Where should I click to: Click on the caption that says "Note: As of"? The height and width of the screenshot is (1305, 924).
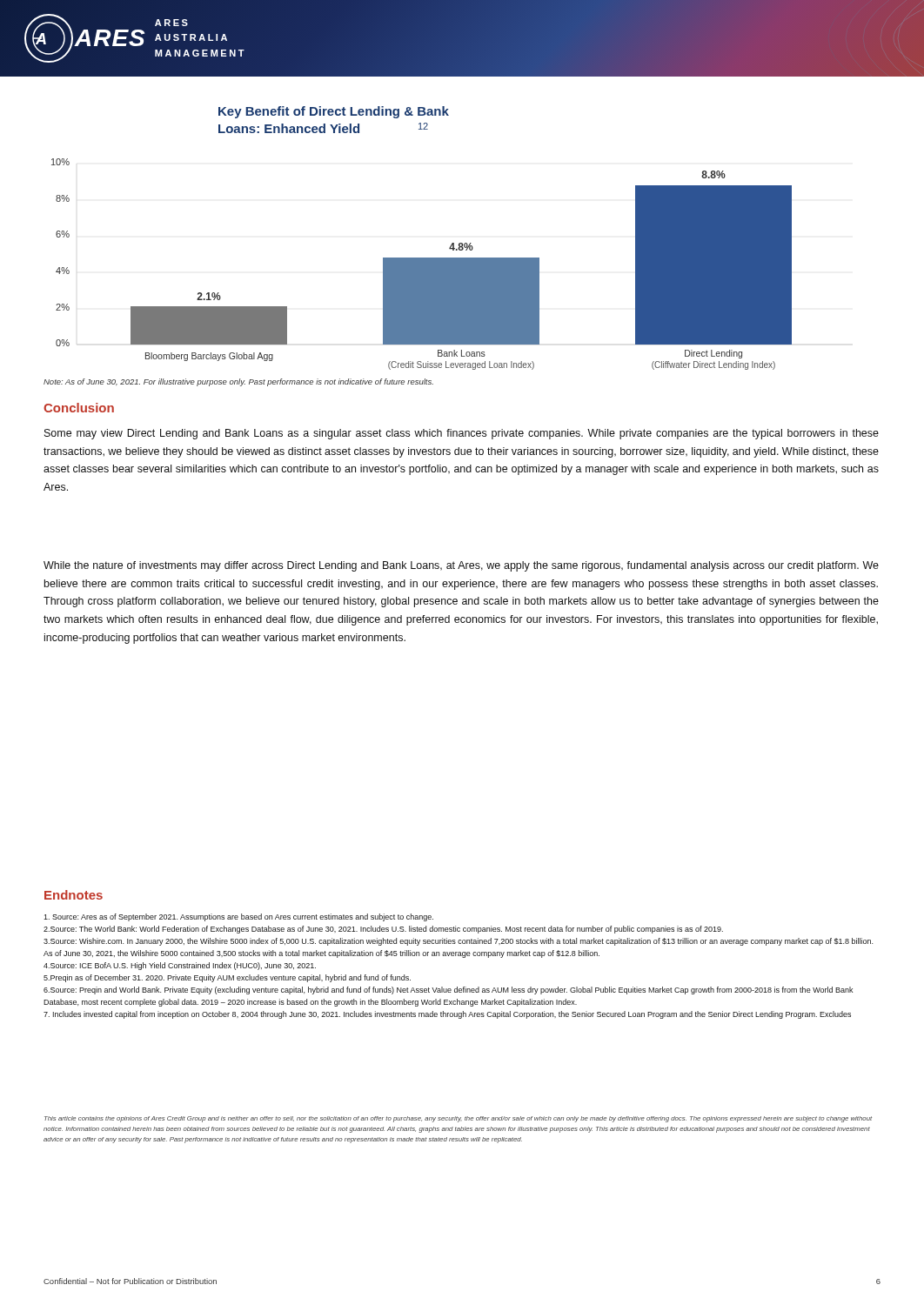[x=239, y=382]
